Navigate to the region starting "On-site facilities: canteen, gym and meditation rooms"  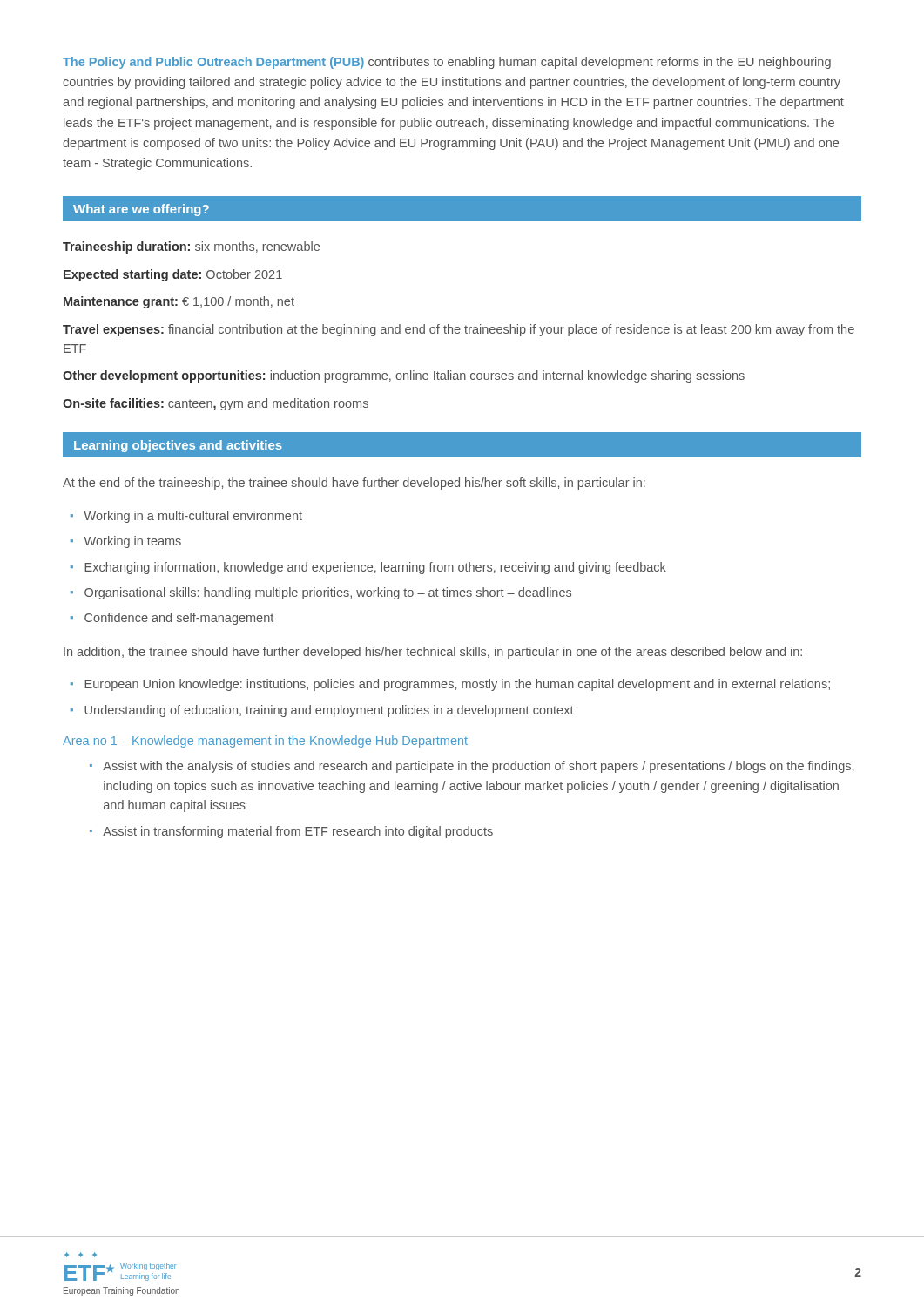tap(216, 403)
